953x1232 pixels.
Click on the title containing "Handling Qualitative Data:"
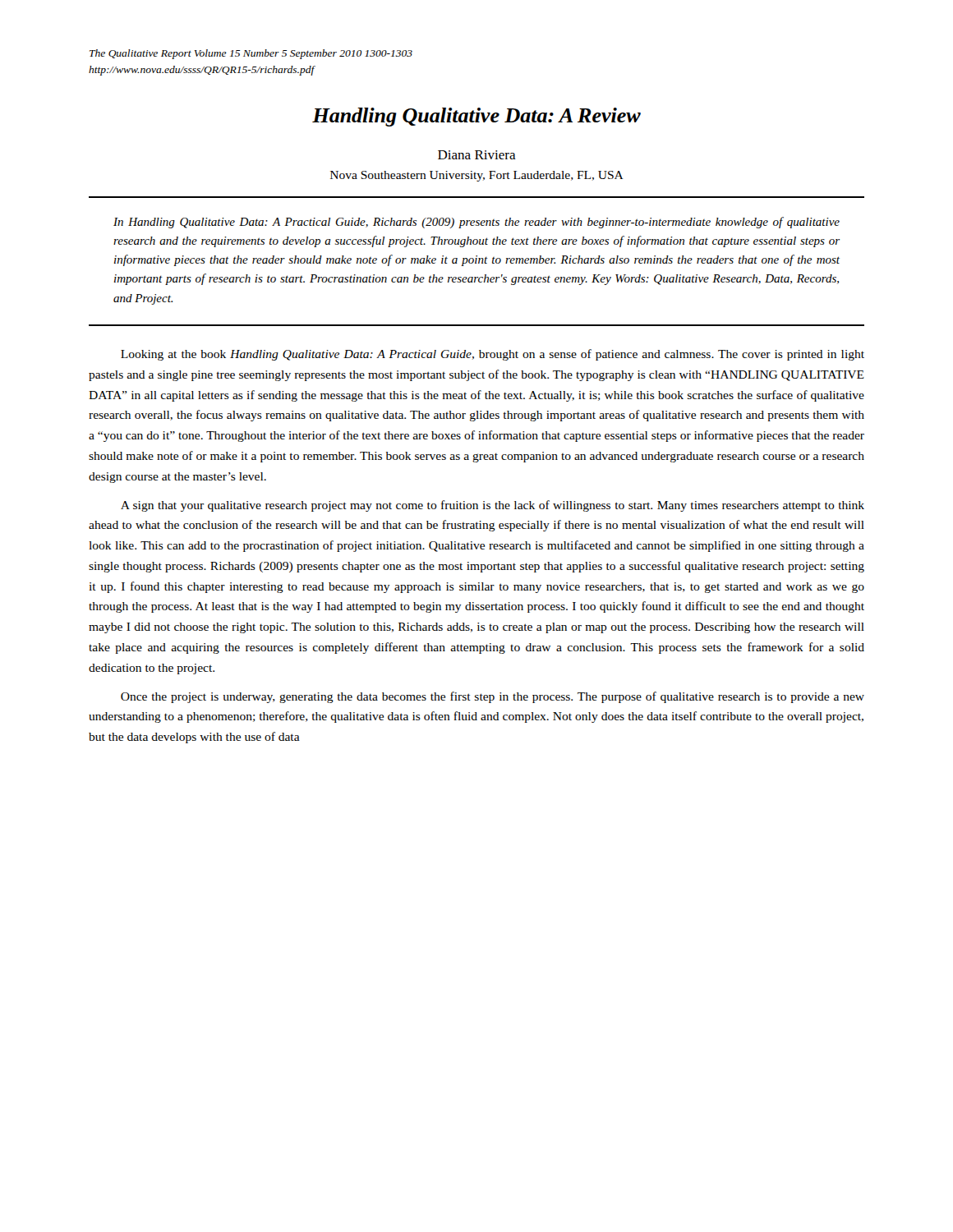pyautogui.click(x=476, y=116)
